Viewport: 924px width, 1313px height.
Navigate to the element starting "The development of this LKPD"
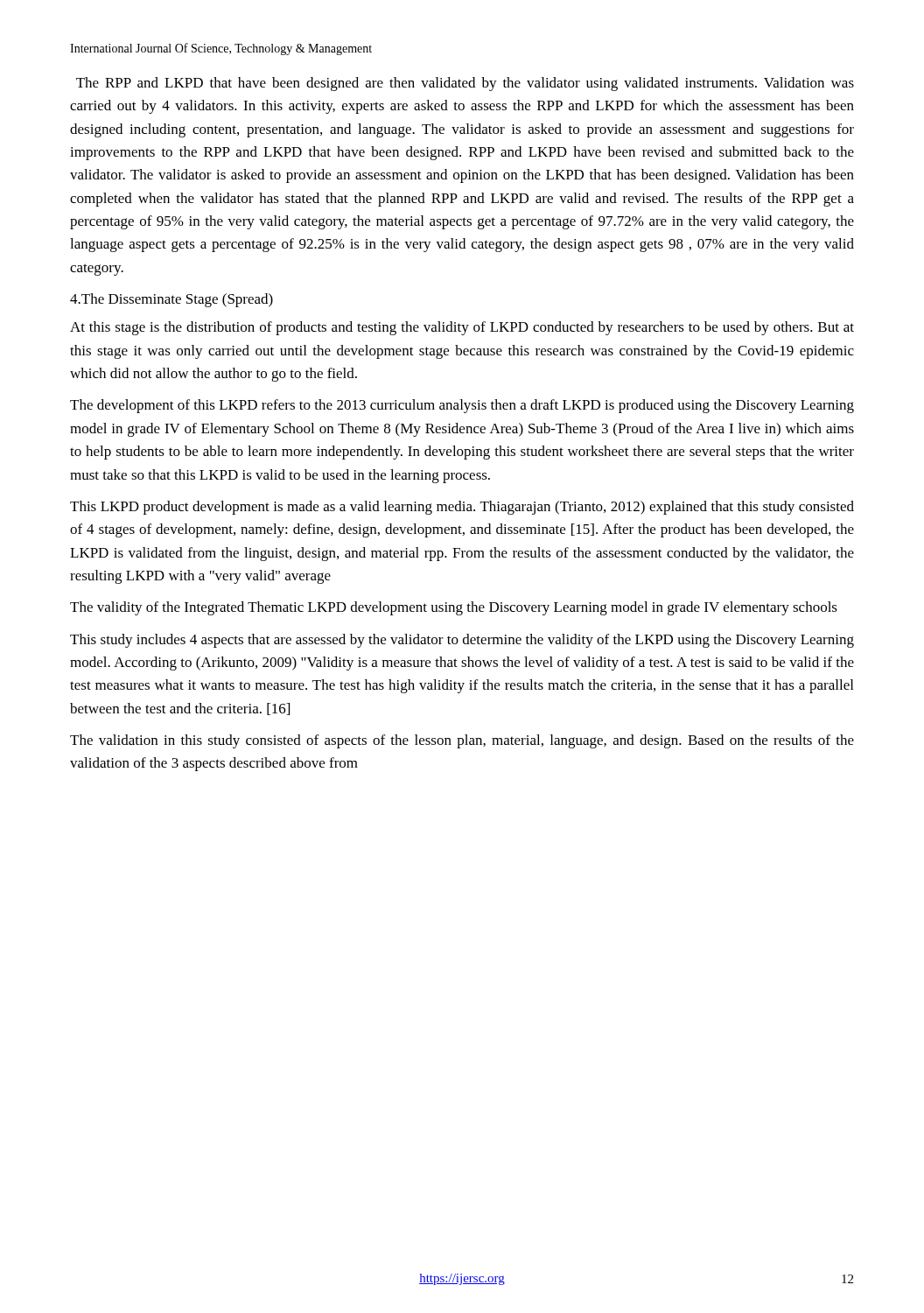[462, 440]
